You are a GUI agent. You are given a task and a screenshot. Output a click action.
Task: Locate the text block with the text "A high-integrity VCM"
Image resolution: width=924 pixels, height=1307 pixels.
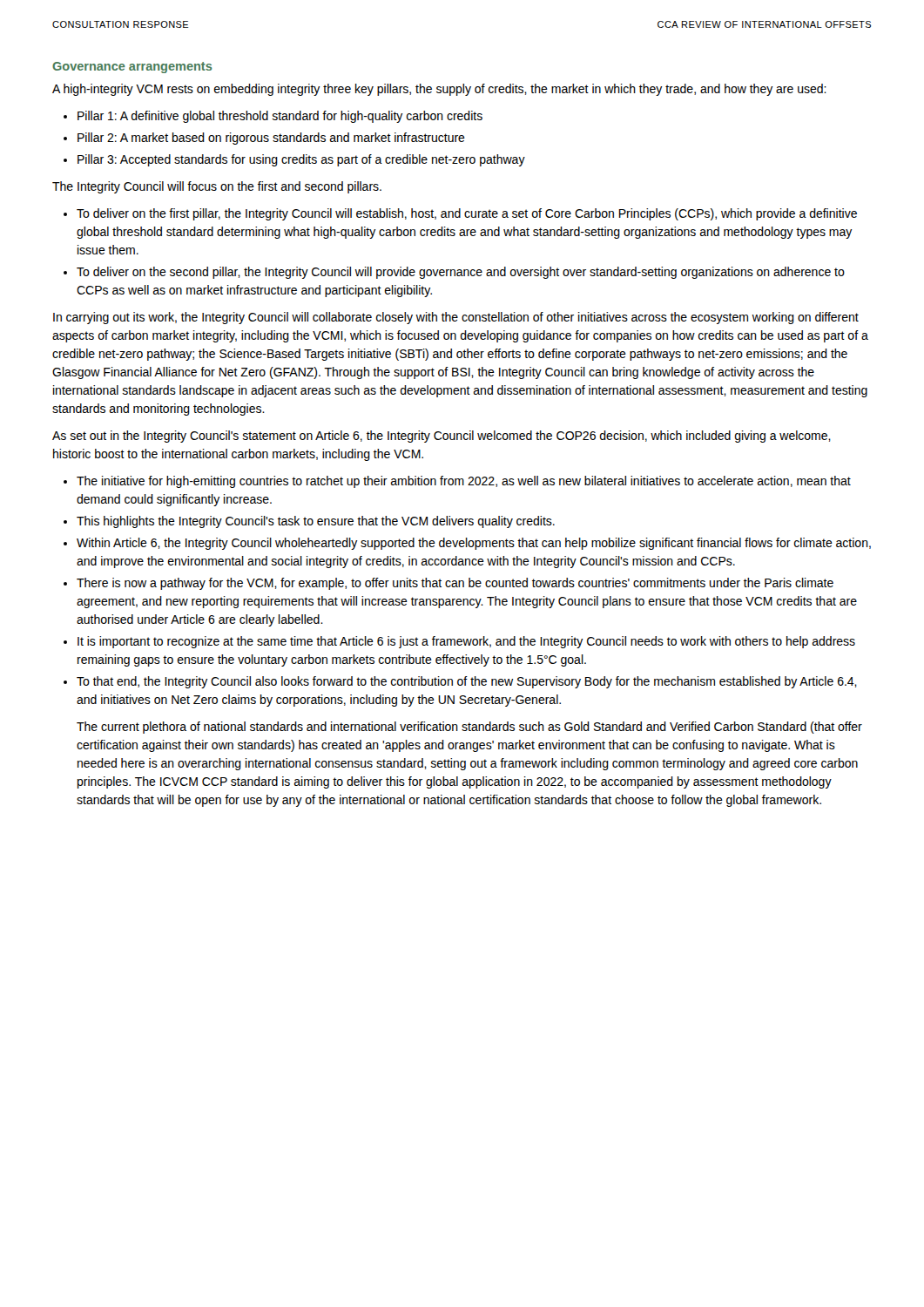tap(440, 89)
